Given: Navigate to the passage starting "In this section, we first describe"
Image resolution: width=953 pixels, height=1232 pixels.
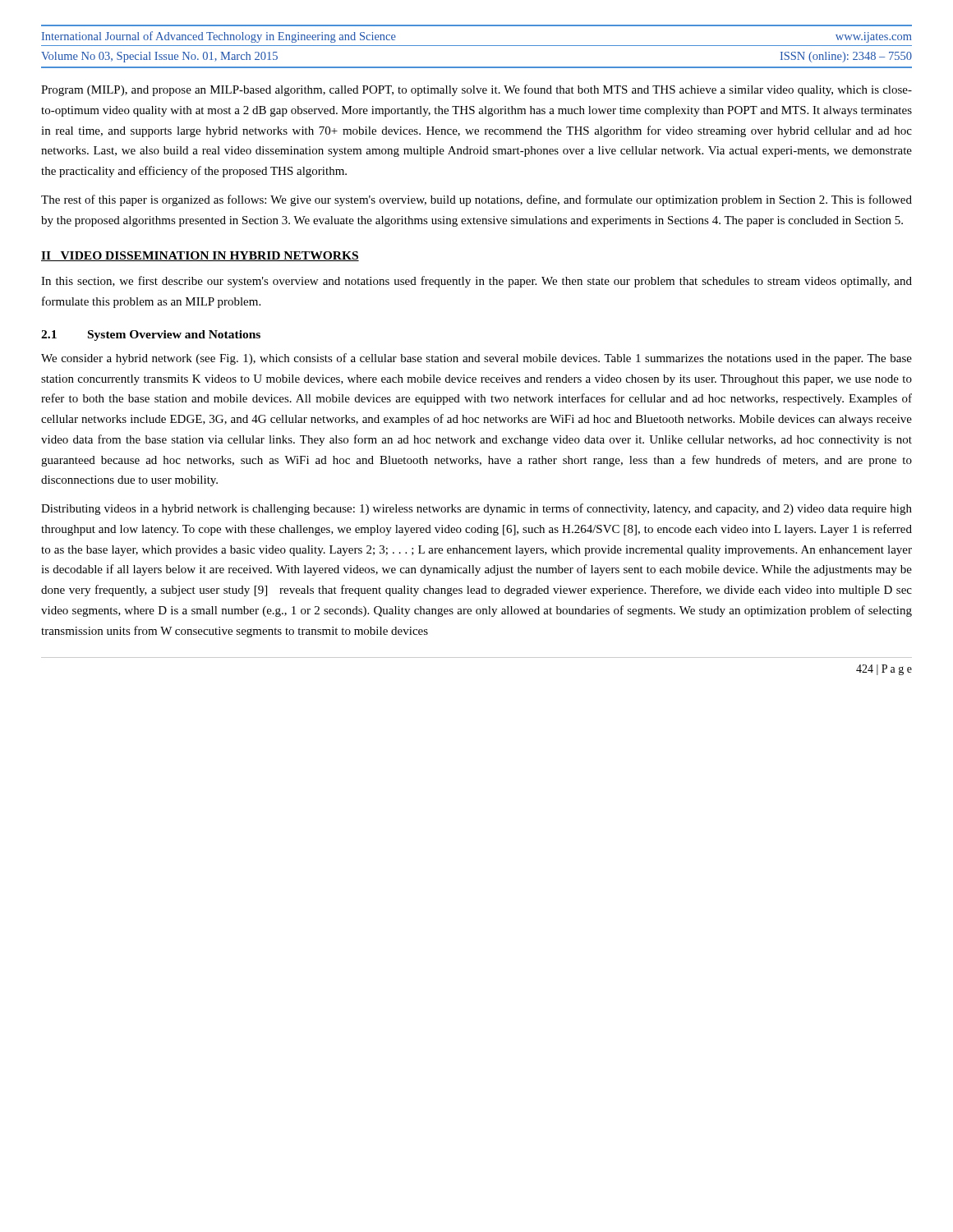Looking at the screenshot, I should click(x=476, y=291).
